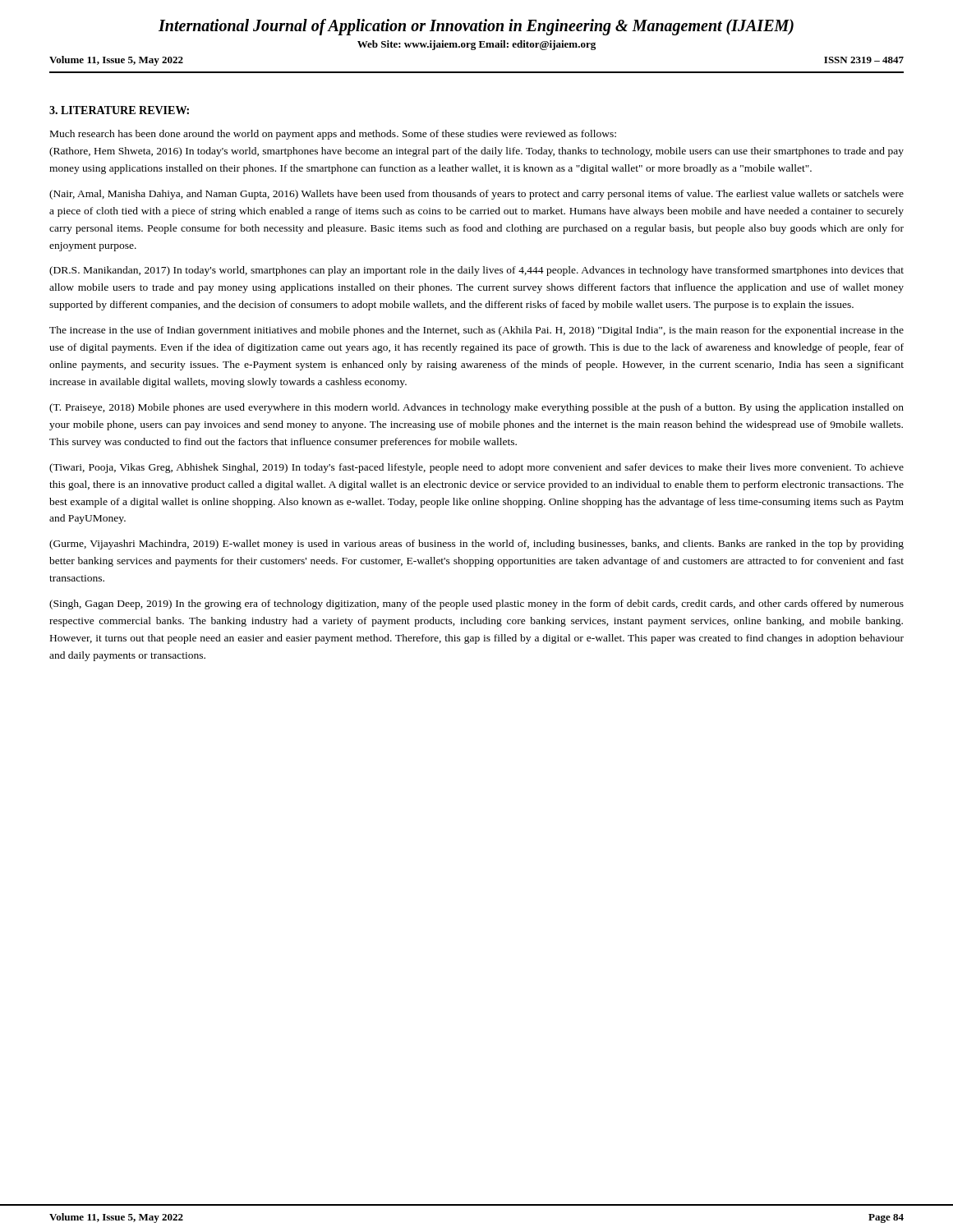Where is the passage that starts "(T. Praiseye, 2018) Mobile phones are used everywhere"?
Viewport: 953px width, 1232px height.
[x=476, y=424]
